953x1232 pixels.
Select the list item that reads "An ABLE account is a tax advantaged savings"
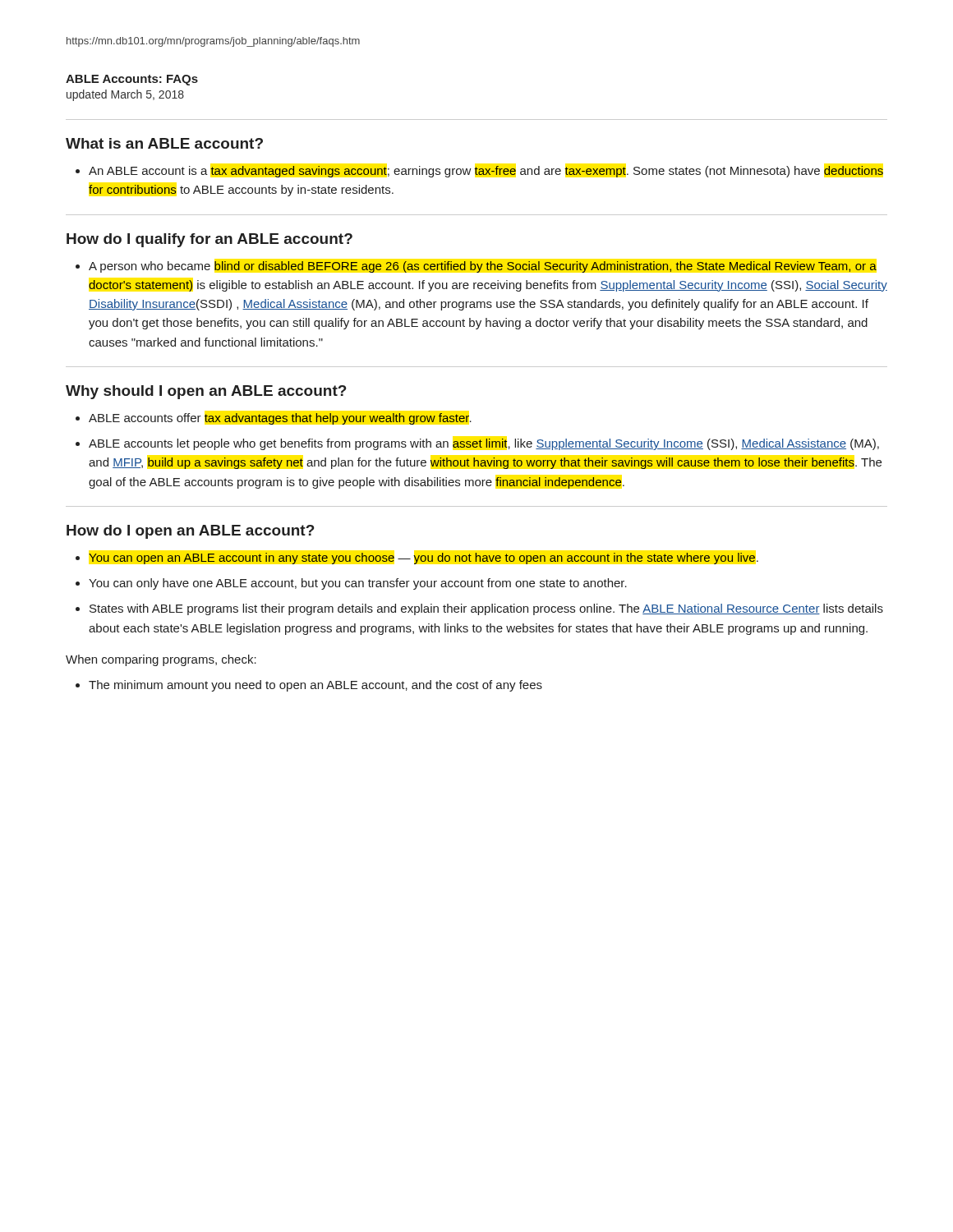(x=476, y=180)
